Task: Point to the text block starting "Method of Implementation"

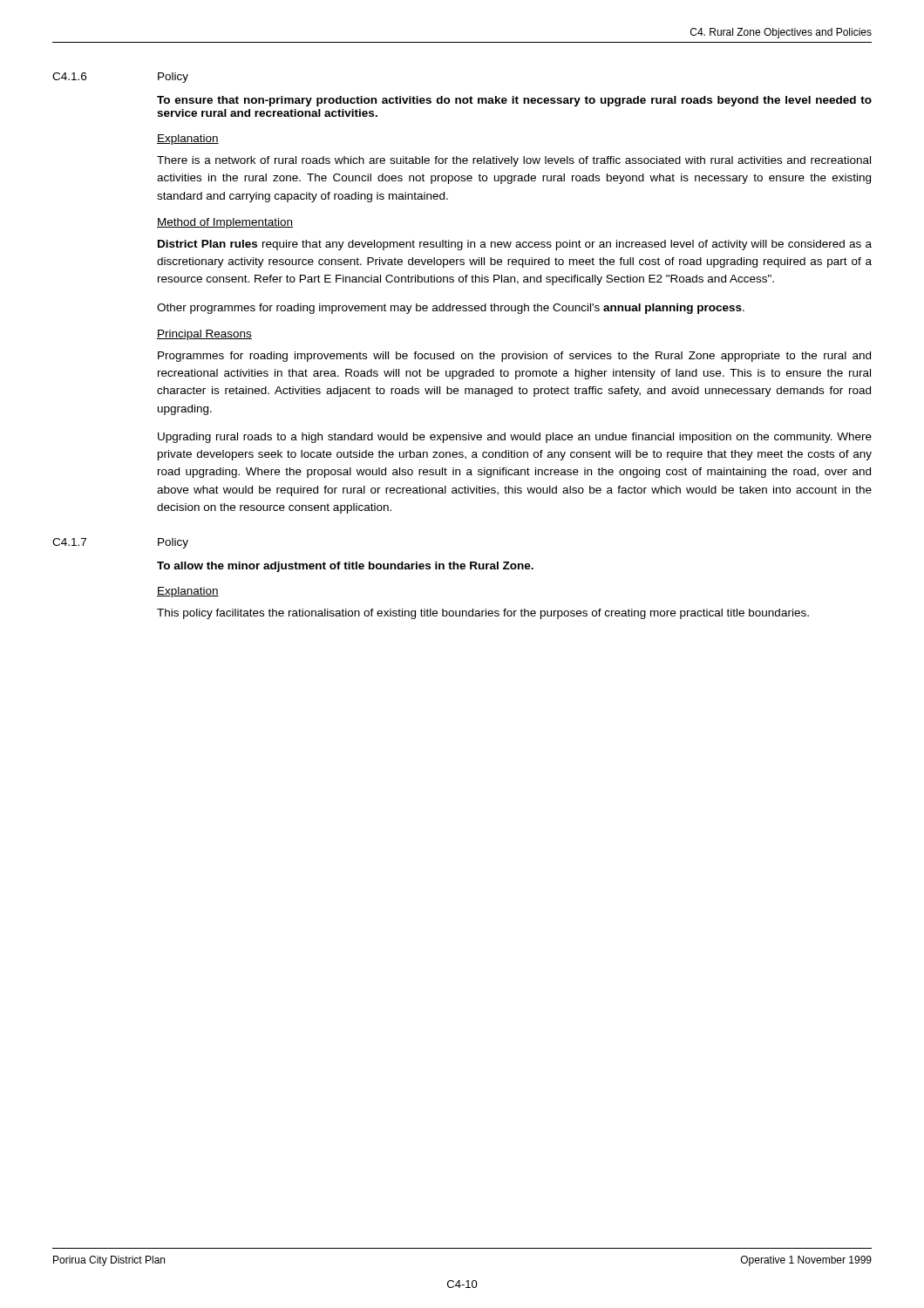Action: (x=225, y=222)
